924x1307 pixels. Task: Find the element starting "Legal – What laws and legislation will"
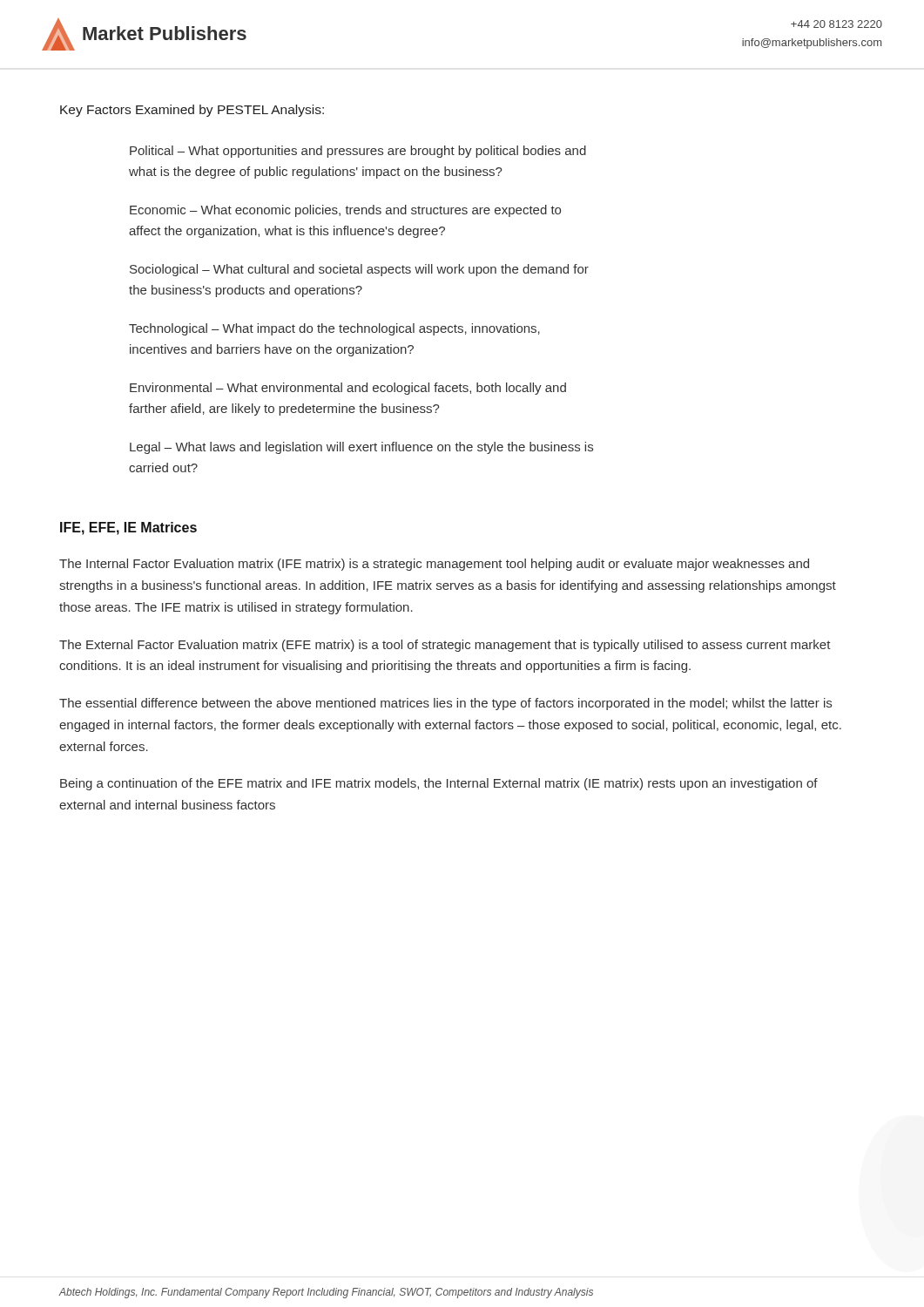coord(361,457)
